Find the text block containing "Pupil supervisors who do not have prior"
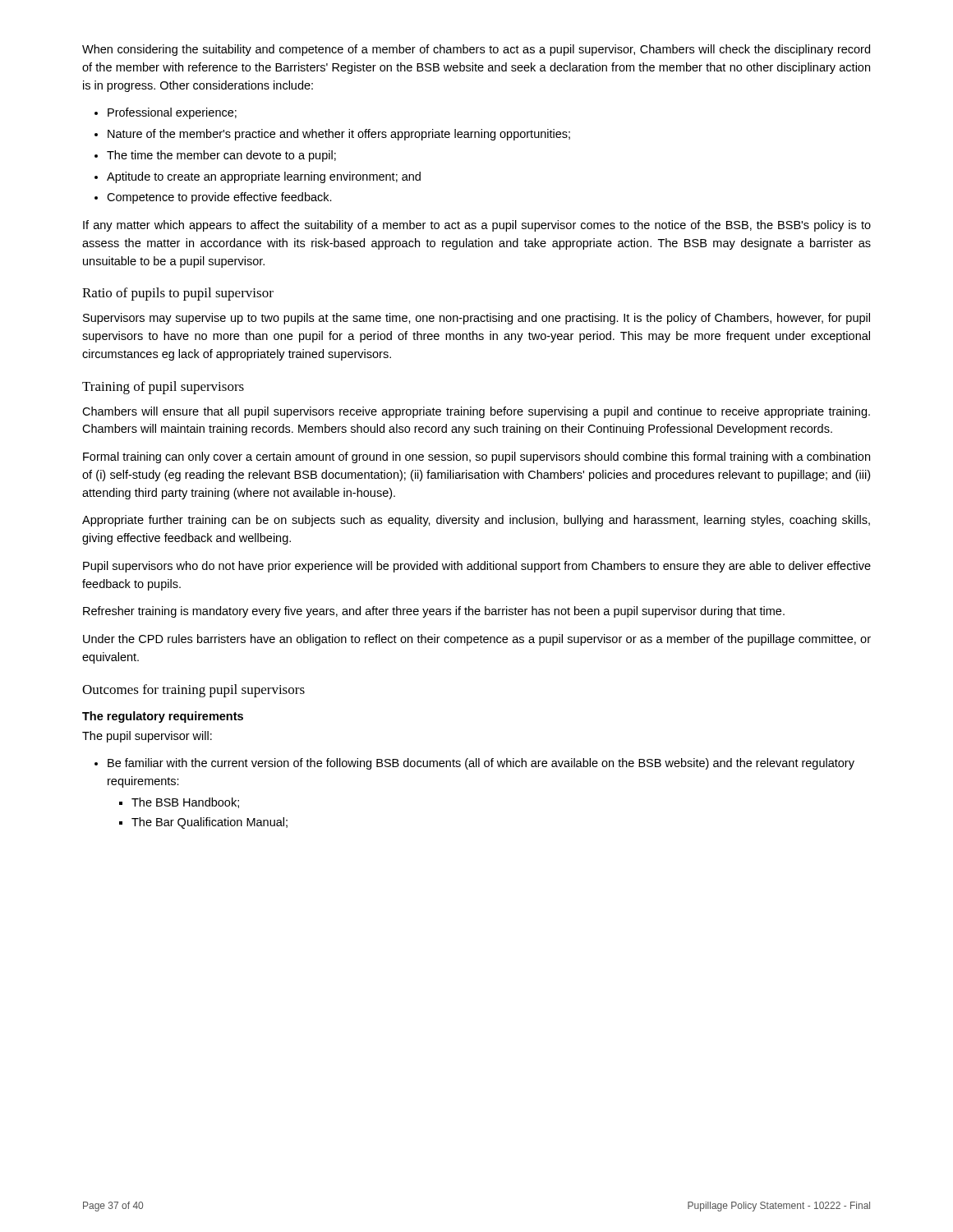This screenshot has height=1232, width=953. point(476,575)
